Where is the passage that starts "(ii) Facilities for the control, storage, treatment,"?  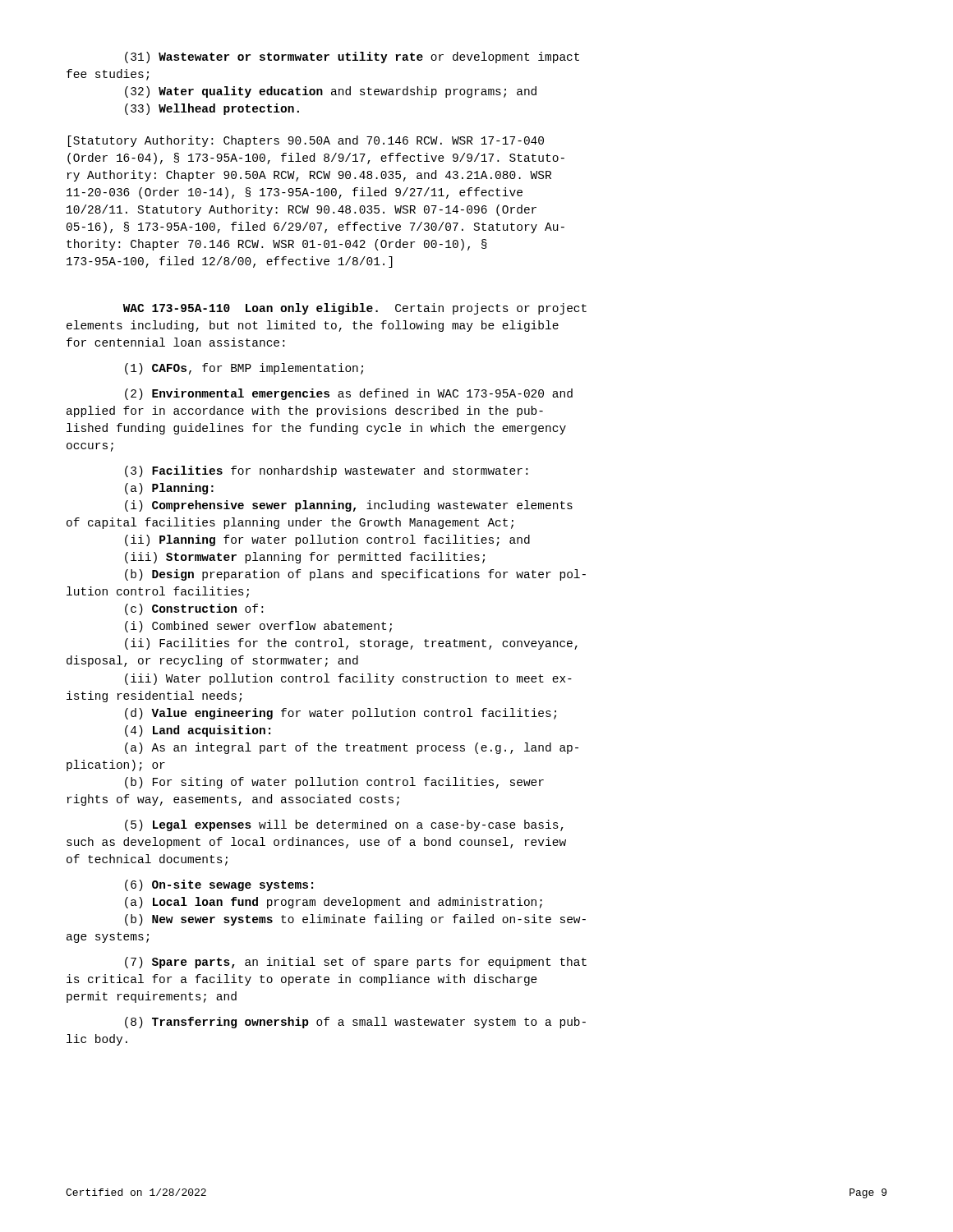[323, 653]
